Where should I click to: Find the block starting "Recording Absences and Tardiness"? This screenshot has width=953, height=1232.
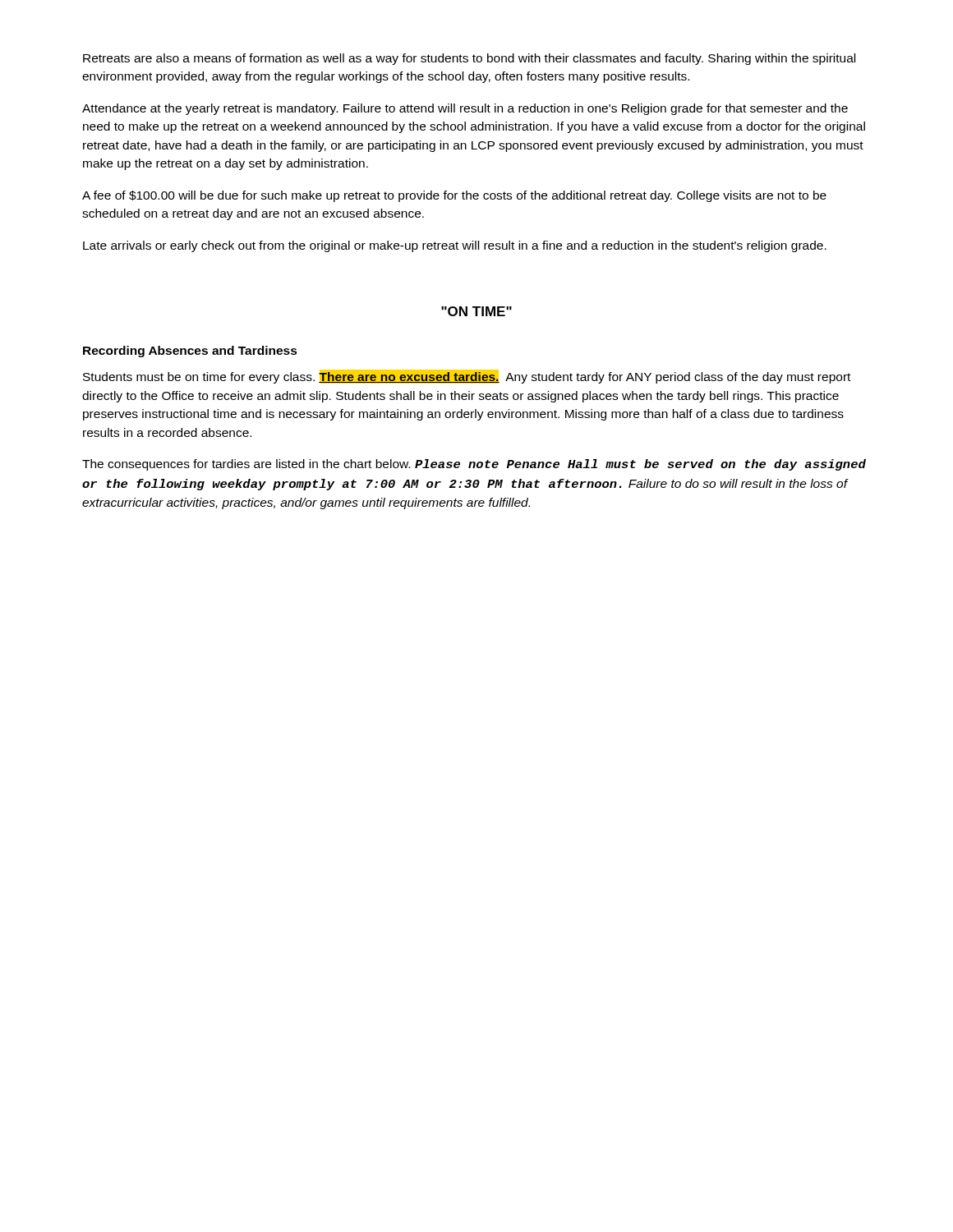click(190, 350)
